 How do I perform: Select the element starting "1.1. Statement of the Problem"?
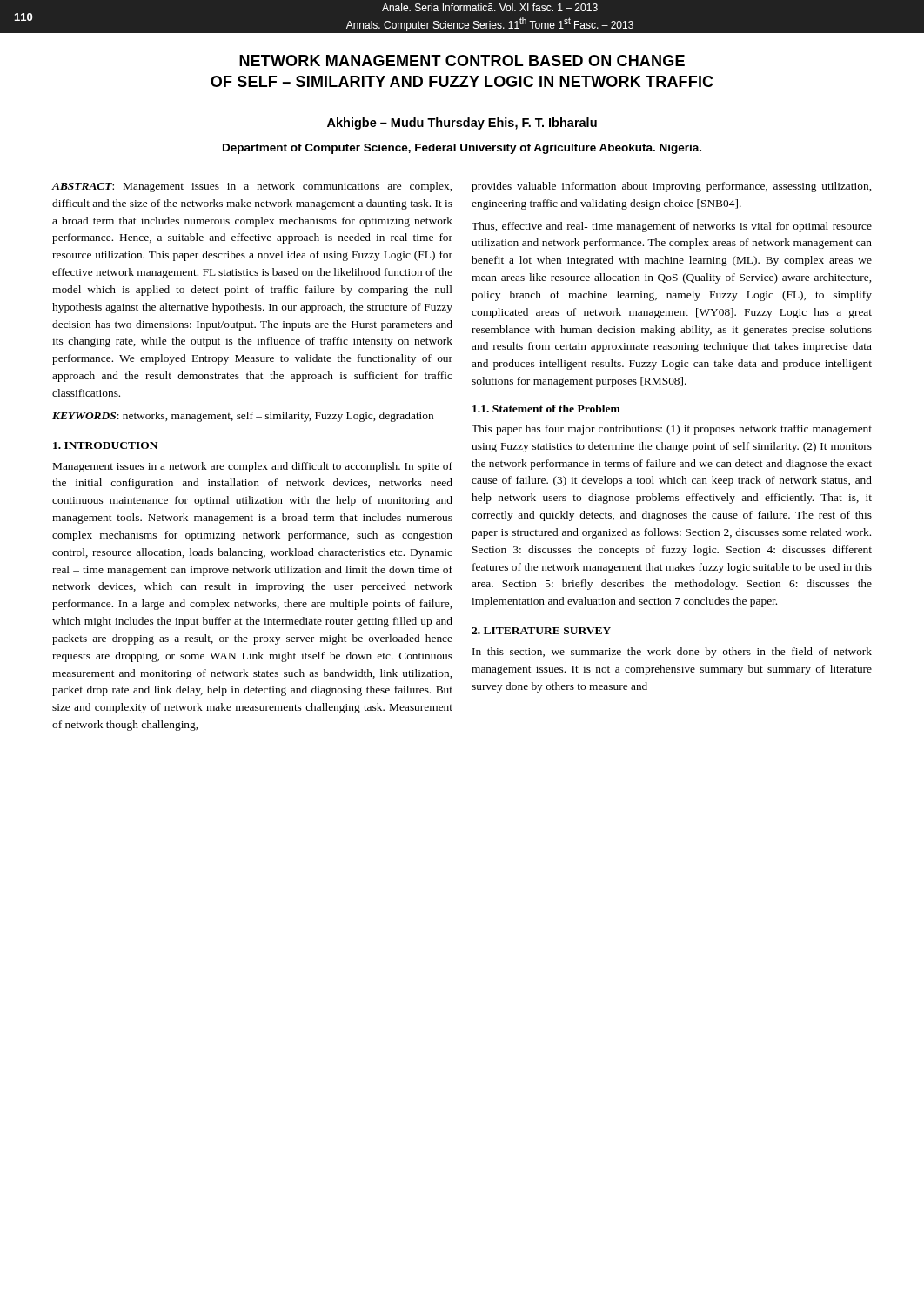[546, 408]
